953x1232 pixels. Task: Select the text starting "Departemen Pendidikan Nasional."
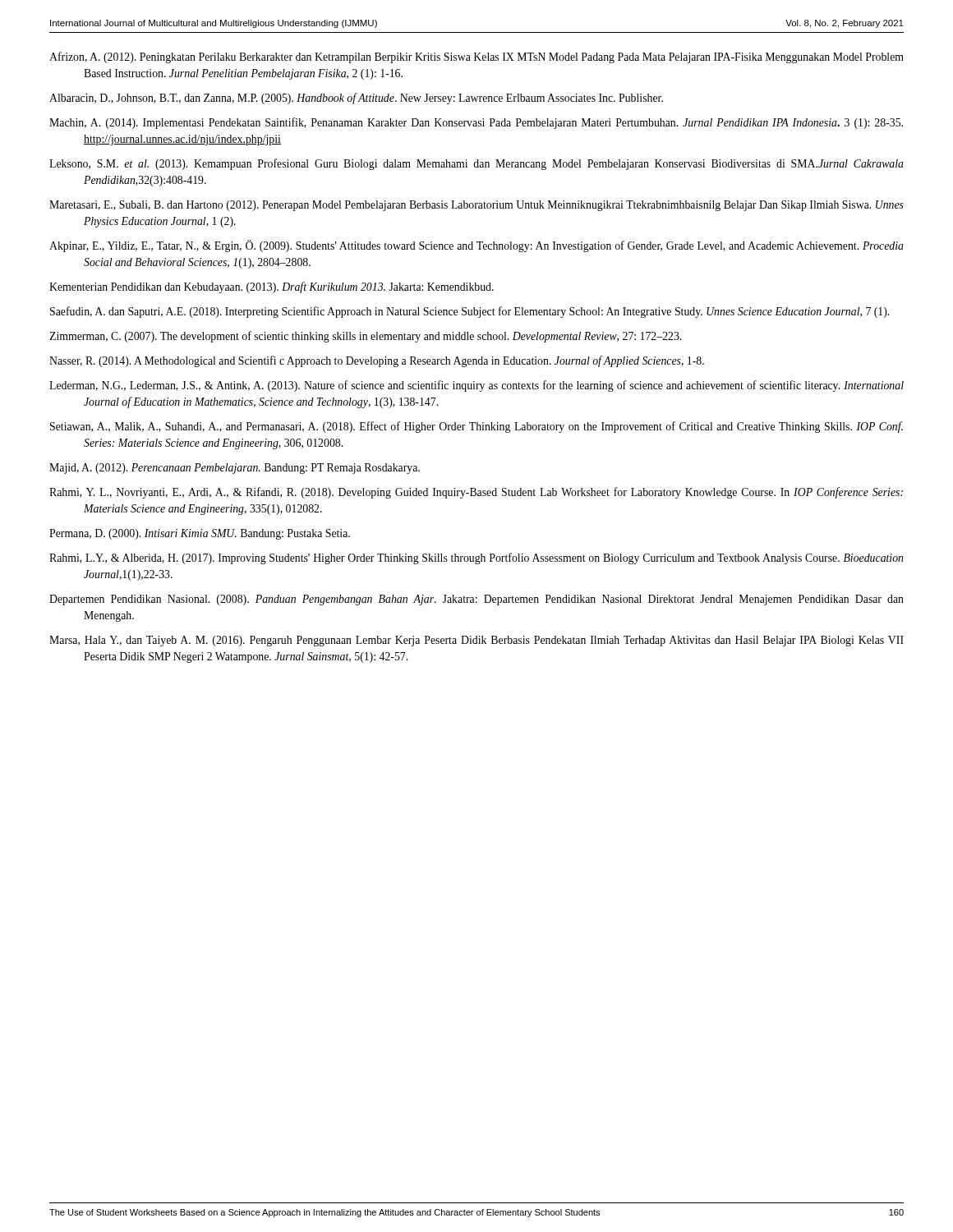click(x=476, y=607)
